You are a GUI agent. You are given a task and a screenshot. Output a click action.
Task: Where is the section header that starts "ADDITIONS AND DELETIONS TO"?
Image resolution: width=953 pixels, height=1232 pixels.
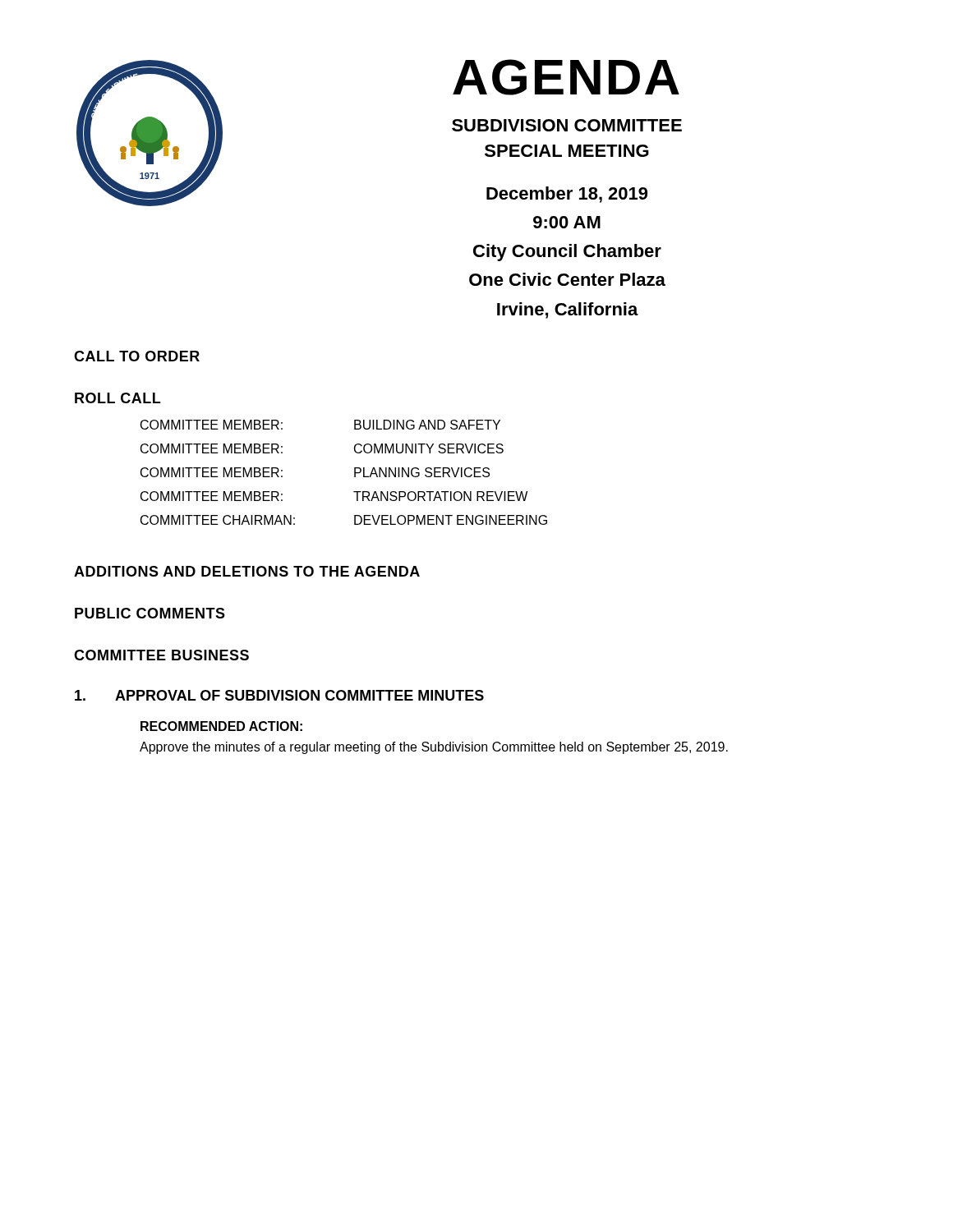pos(247,571)
